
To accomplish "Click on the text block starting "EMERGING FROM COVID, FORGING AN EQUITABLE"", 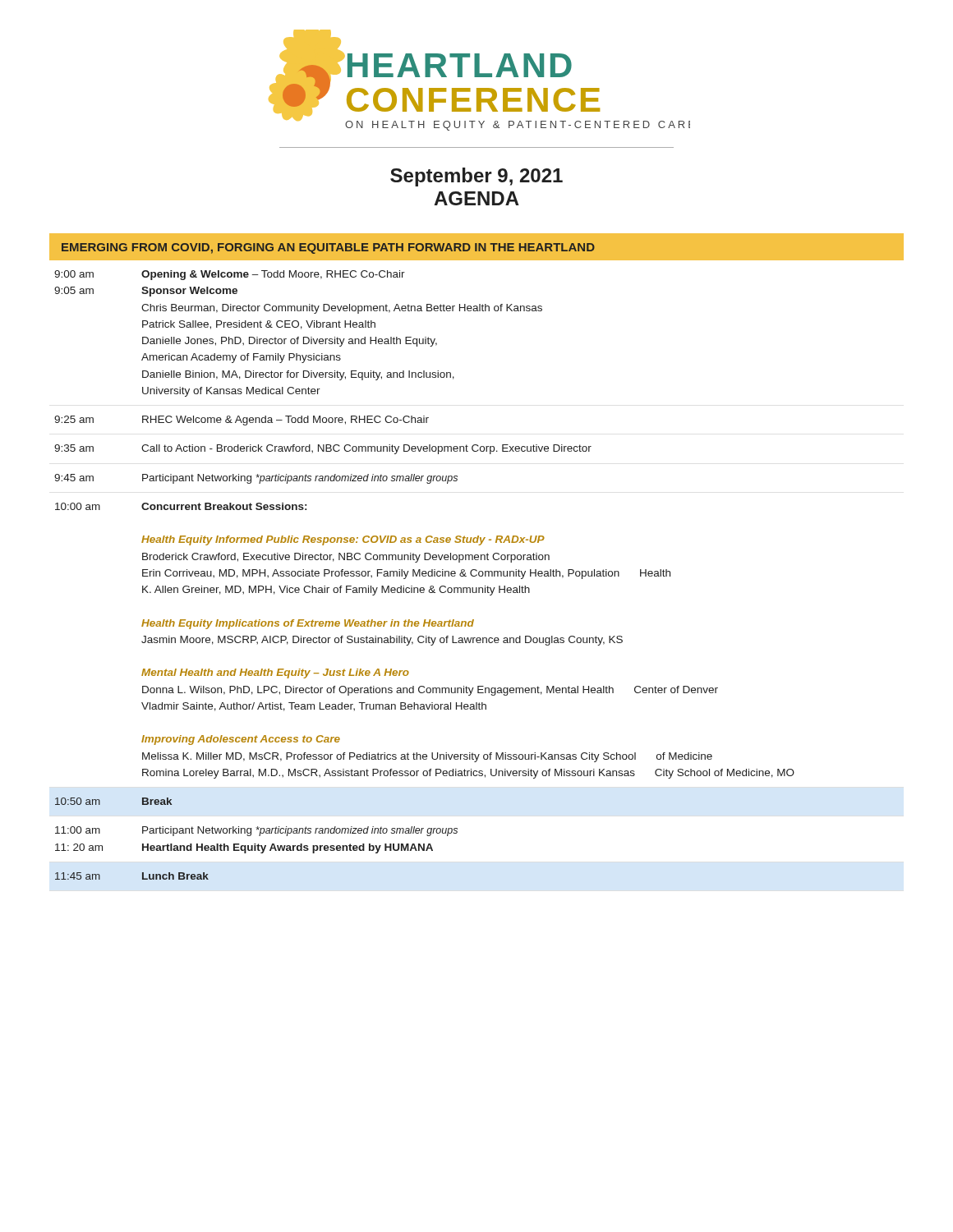I will 328,247.
